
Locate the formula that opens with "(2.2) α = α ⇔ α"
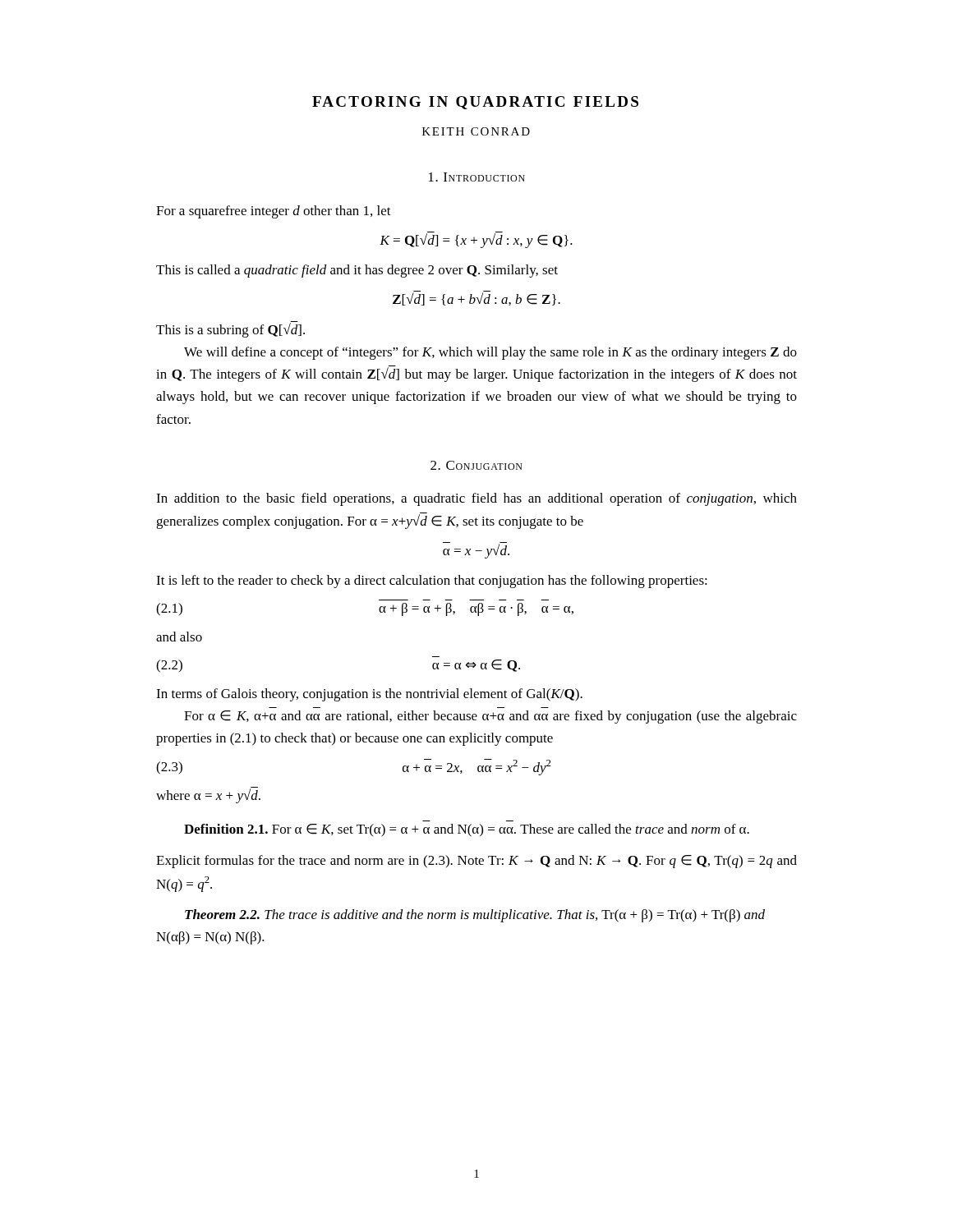click(476, 665)
